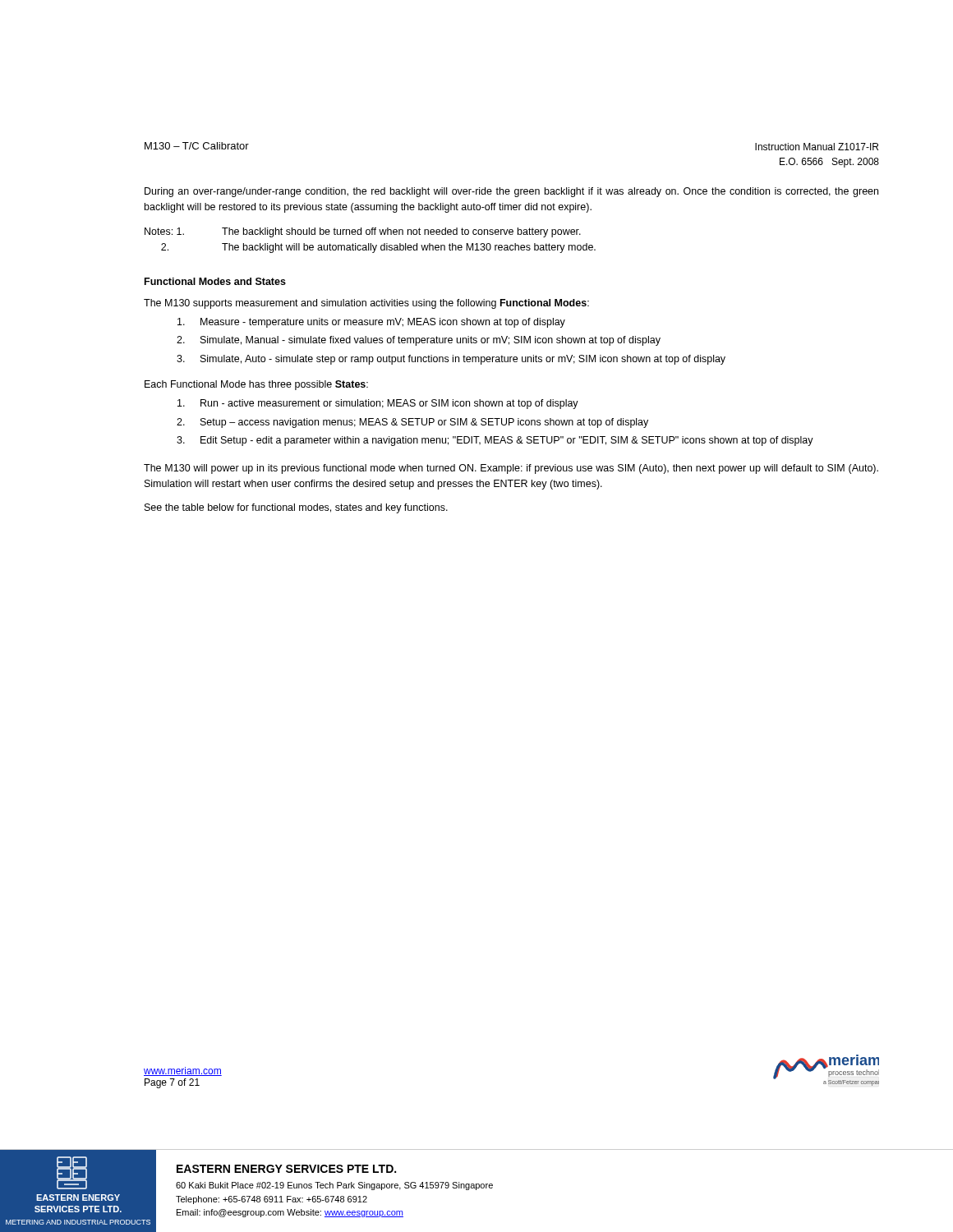Find the text block containing "The M130 supports measurement and simulation activities using"
The width and height of the screenshot is (953, 1232).
pos(367,303)
